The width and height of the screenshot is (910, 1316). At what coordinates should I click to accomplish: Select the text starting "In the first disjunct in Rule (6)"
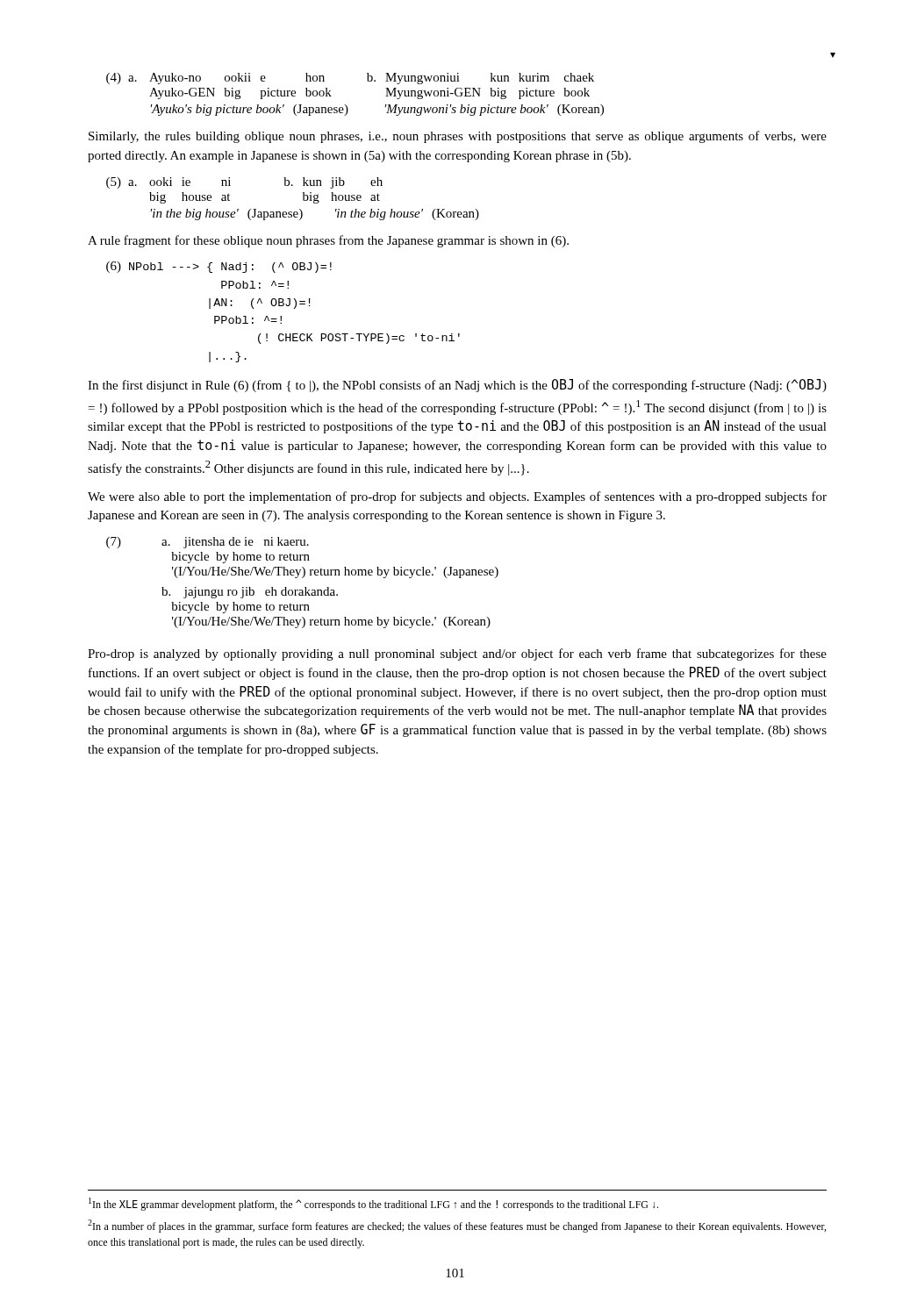457,427
